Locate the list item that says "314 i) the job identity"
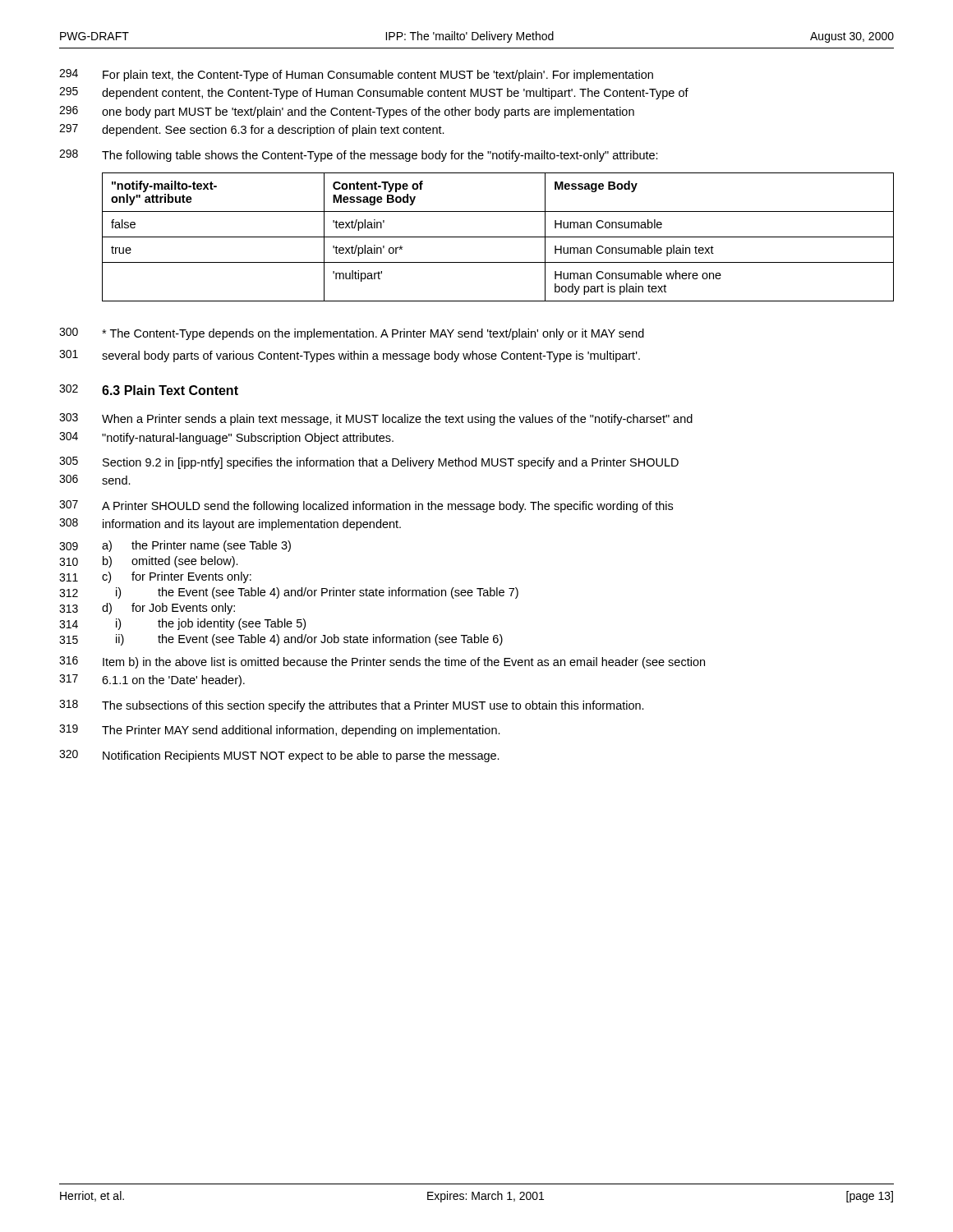The height and width of the screenshot is (1232, 953). pos(476,624)
